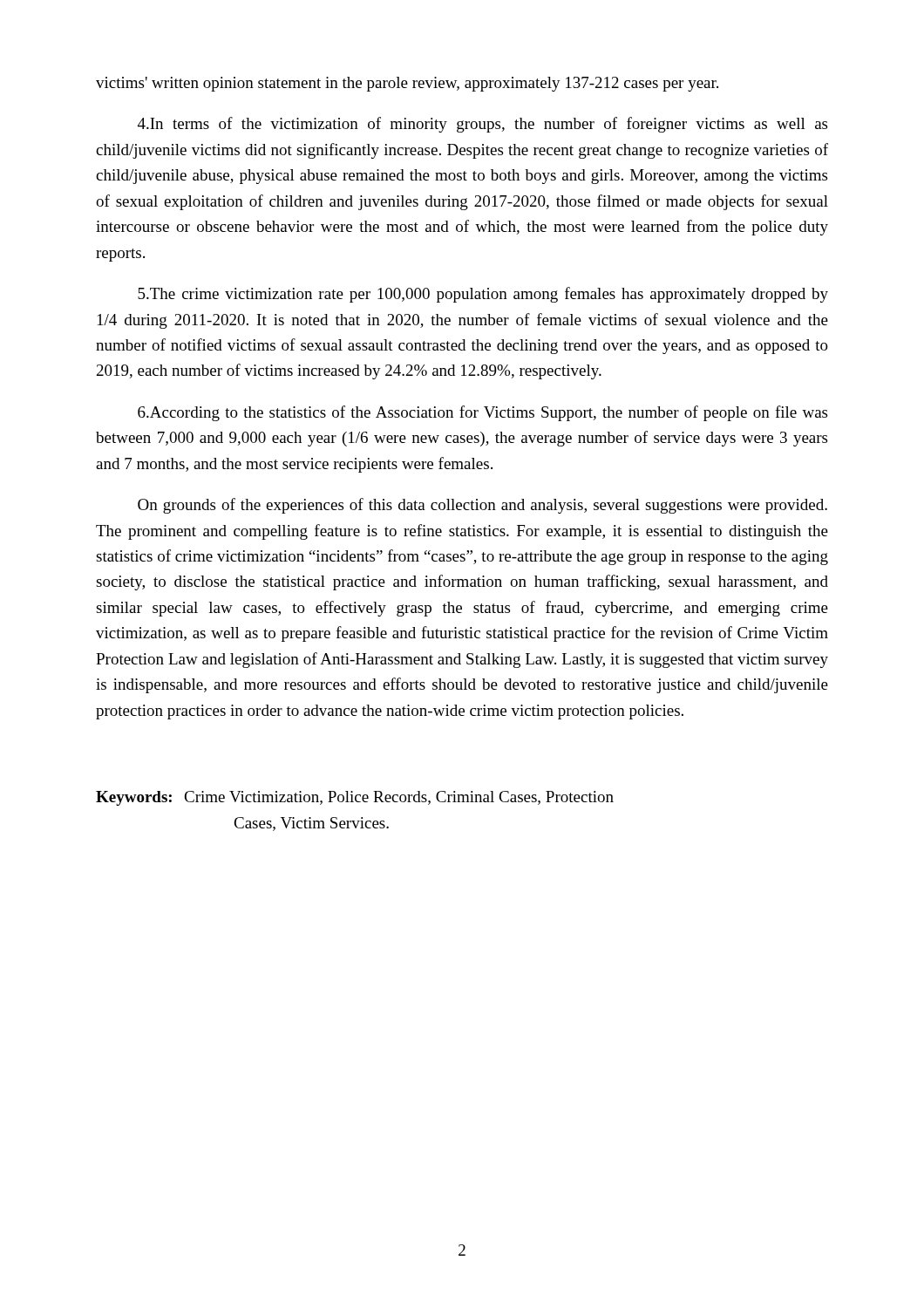Screen dimensions: 1308x924
Task: Click the passage that begins "According to the statistics of the Association"
Action: tap(462, 438)
